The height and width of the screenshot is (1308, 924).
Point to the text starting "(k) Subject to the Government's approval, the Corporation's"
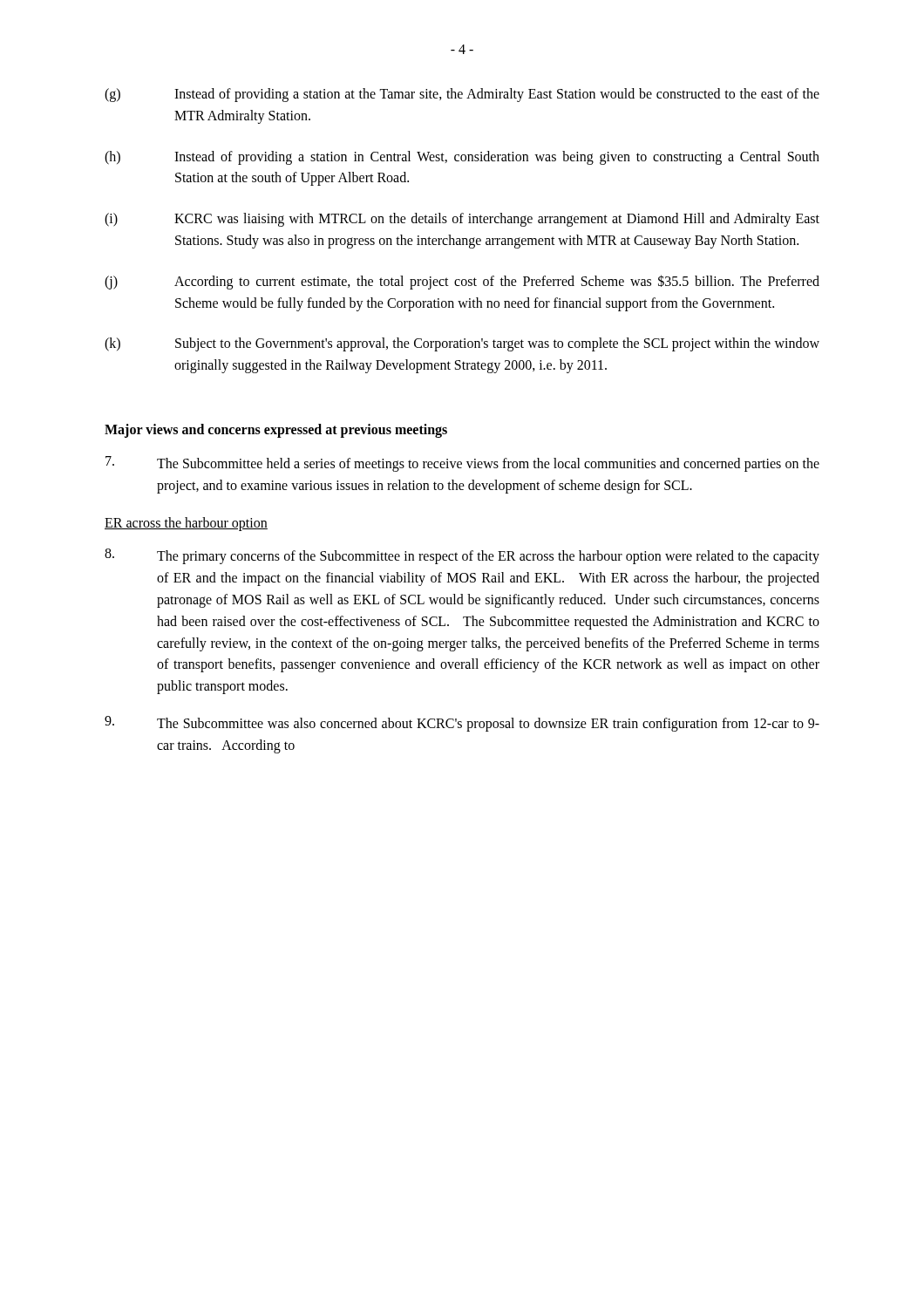(x=462, y=355)
